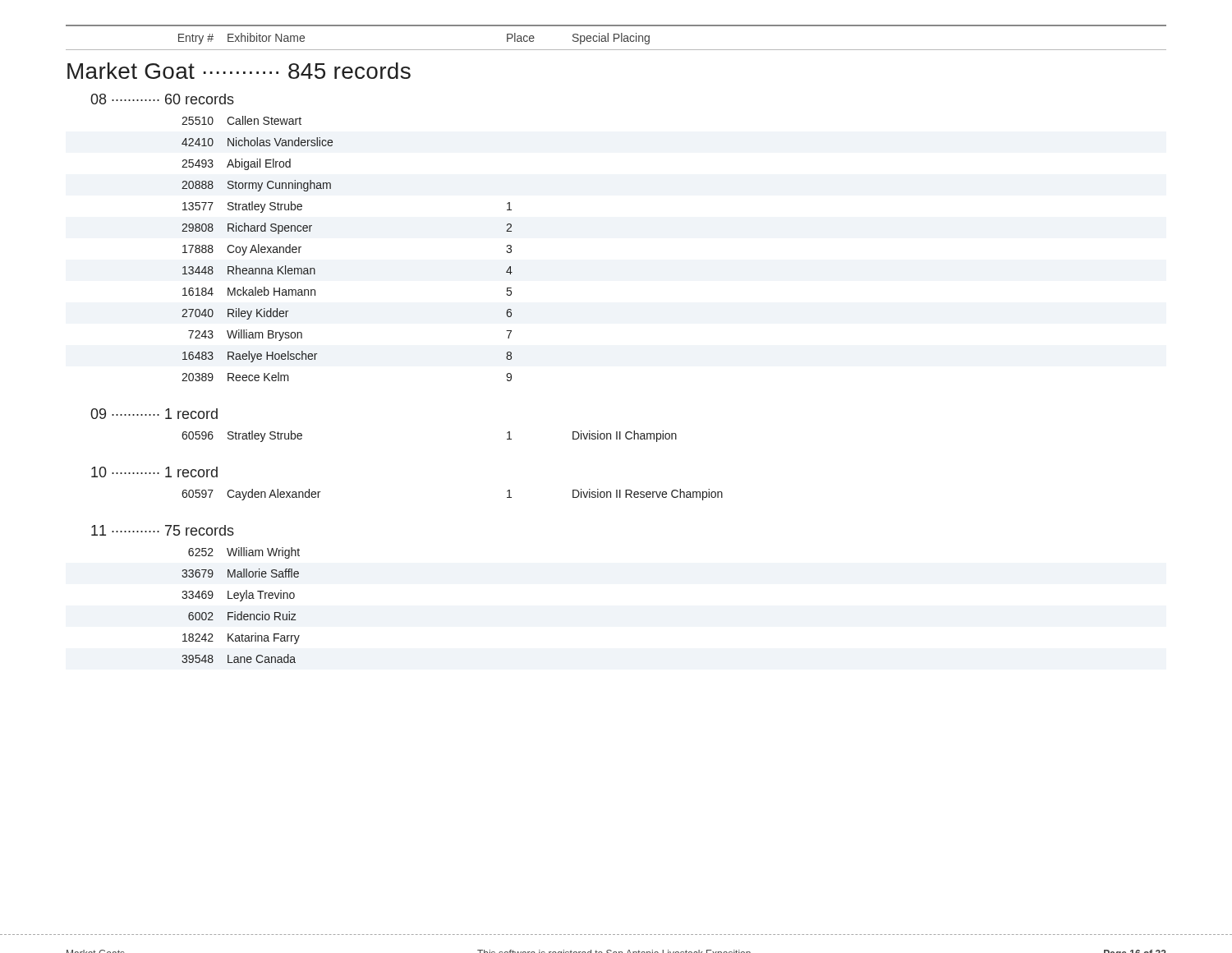
Task: Find the table that mentions "Entry # Exhibitor Name Place"
Action: (616, 348)
